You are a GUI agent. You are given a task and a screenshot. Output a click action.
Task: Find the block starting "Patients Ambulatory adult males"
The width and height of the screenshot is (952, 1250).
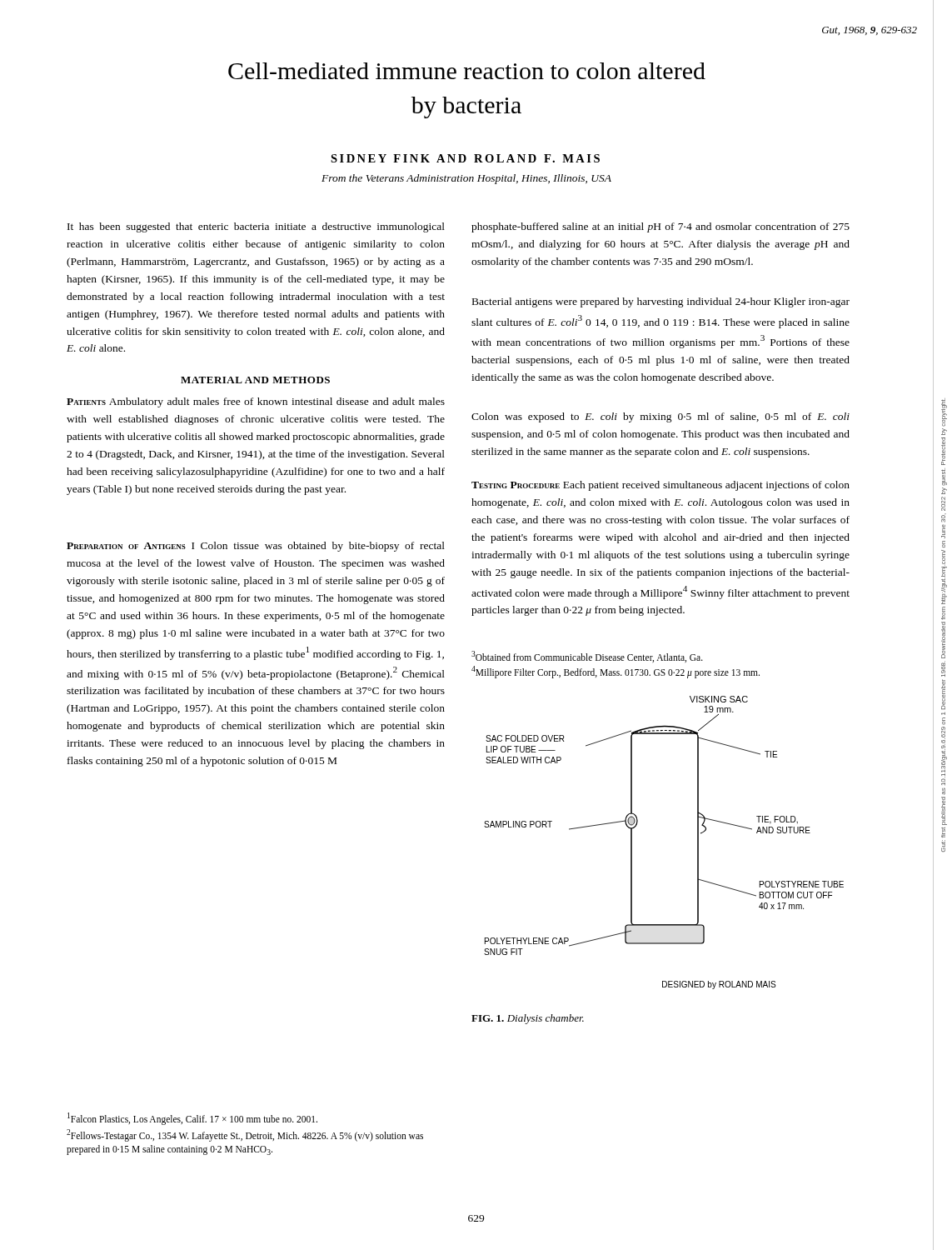click(x=256, y=445)
